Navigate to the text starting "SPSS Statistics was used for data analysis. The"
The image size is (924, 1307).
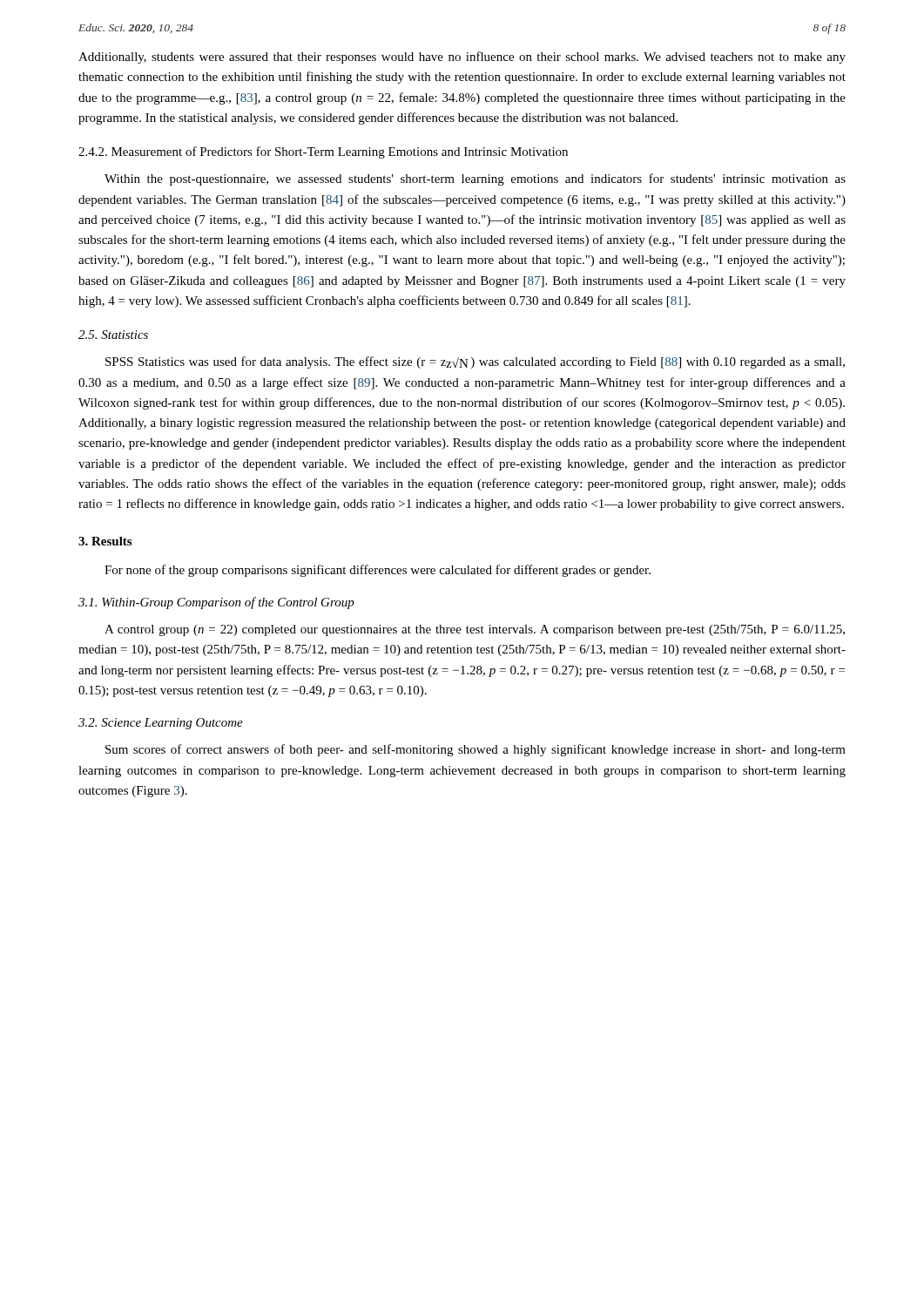click(x=462, y=433)
